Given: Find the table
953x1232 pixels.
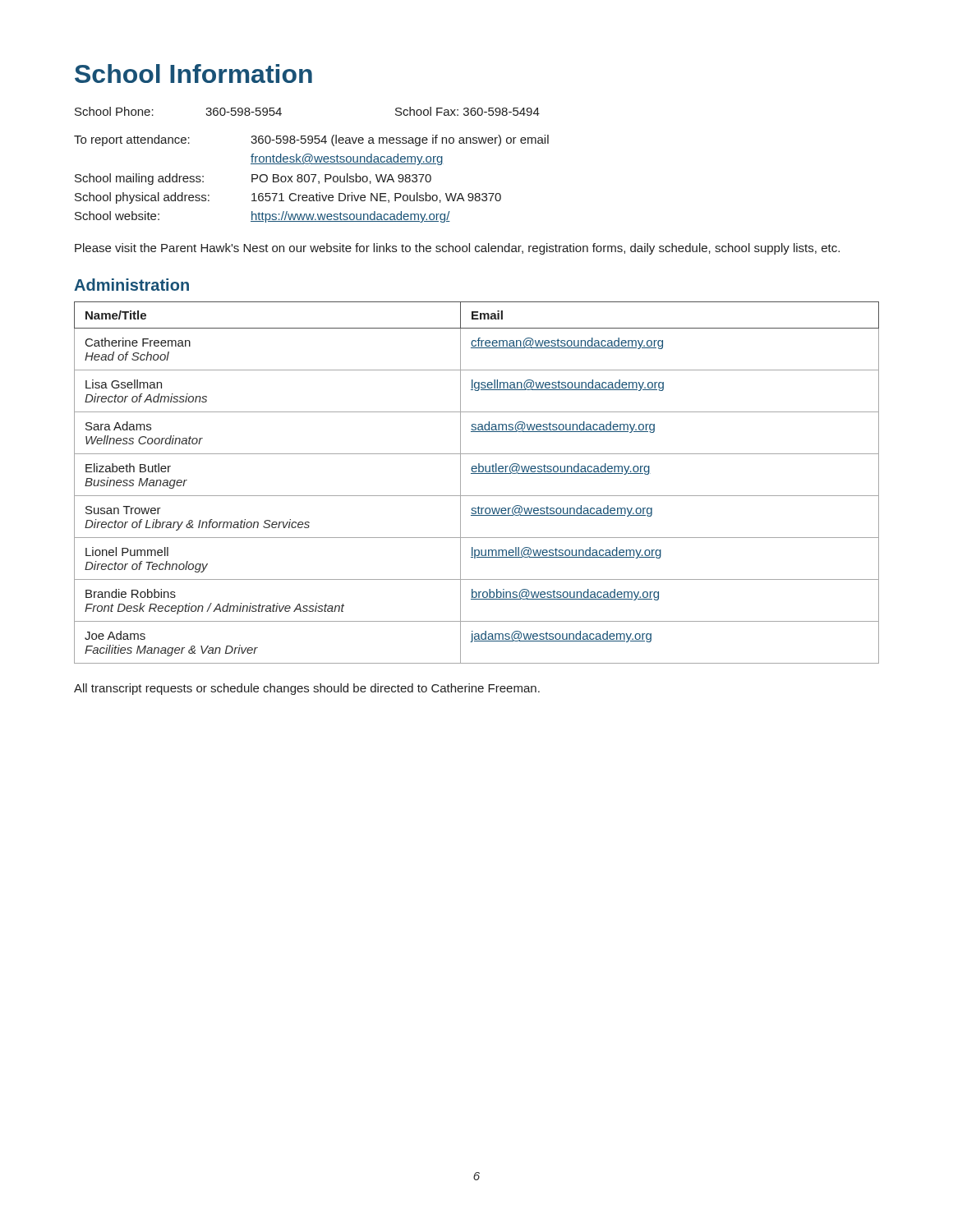Looking at the screenshot, I should point(476,483).
